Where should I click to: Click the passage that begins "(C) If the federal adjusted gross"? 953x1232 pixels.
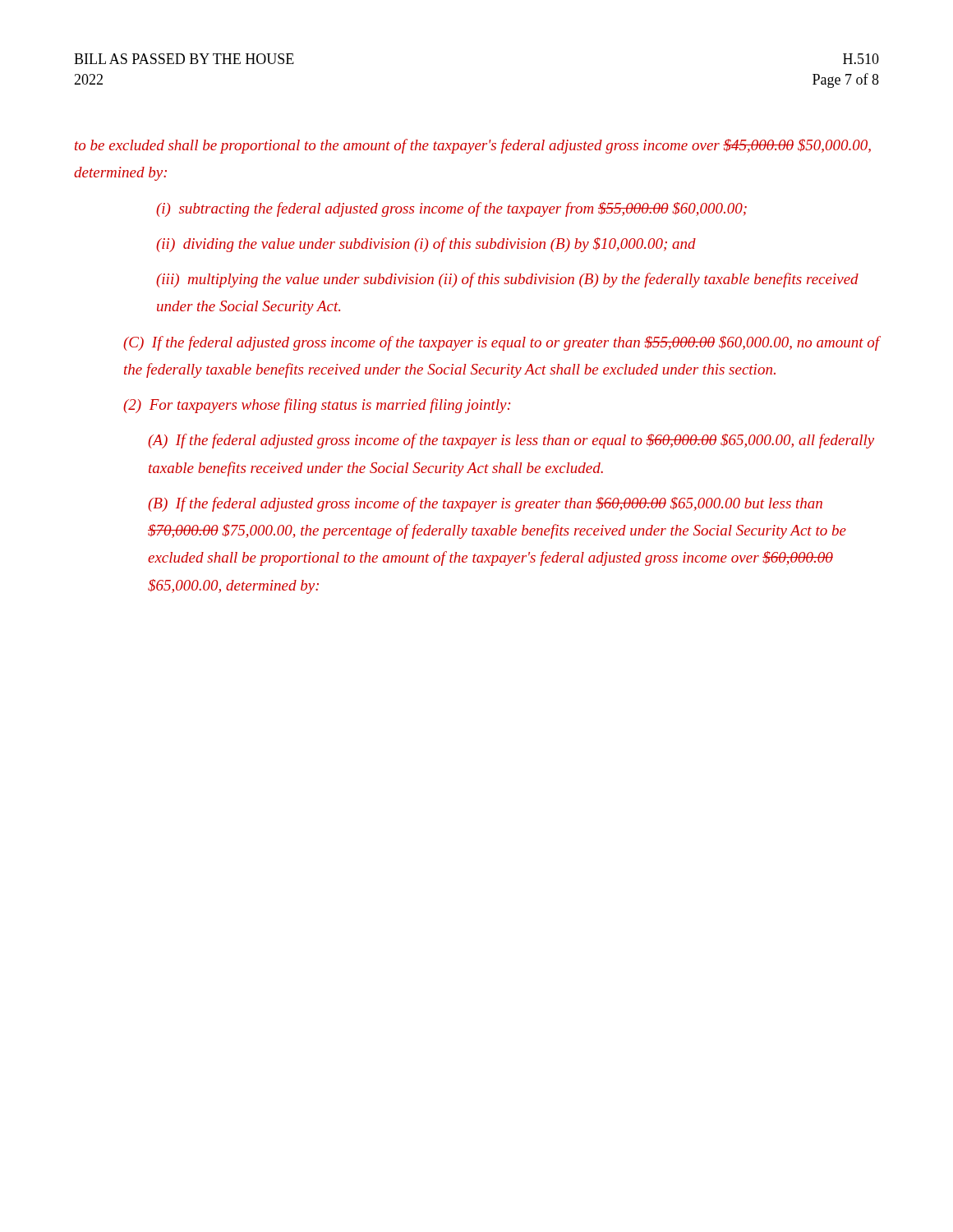click(501, 355)
